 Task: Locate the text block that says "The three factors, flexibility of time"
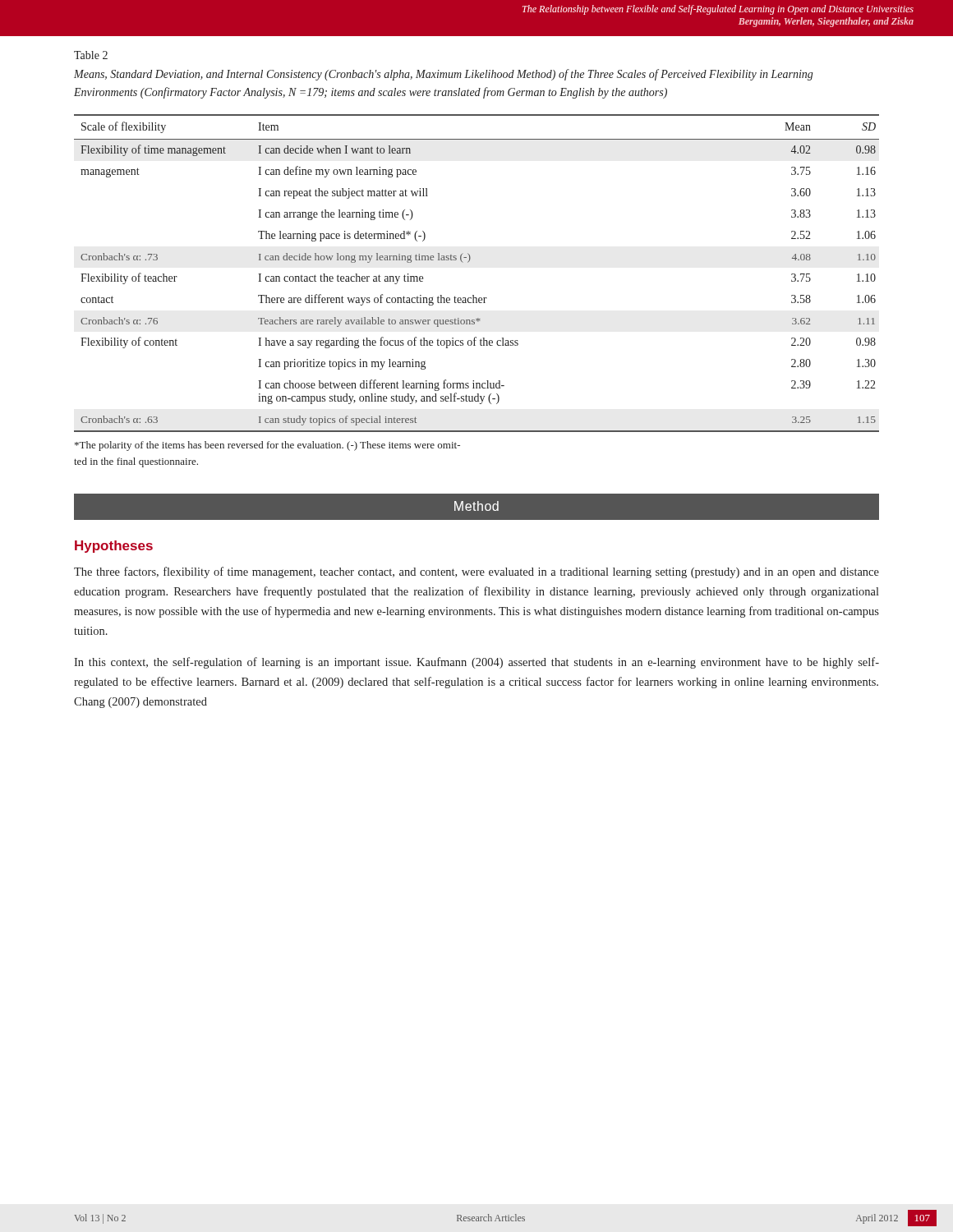tap(476, 601)
